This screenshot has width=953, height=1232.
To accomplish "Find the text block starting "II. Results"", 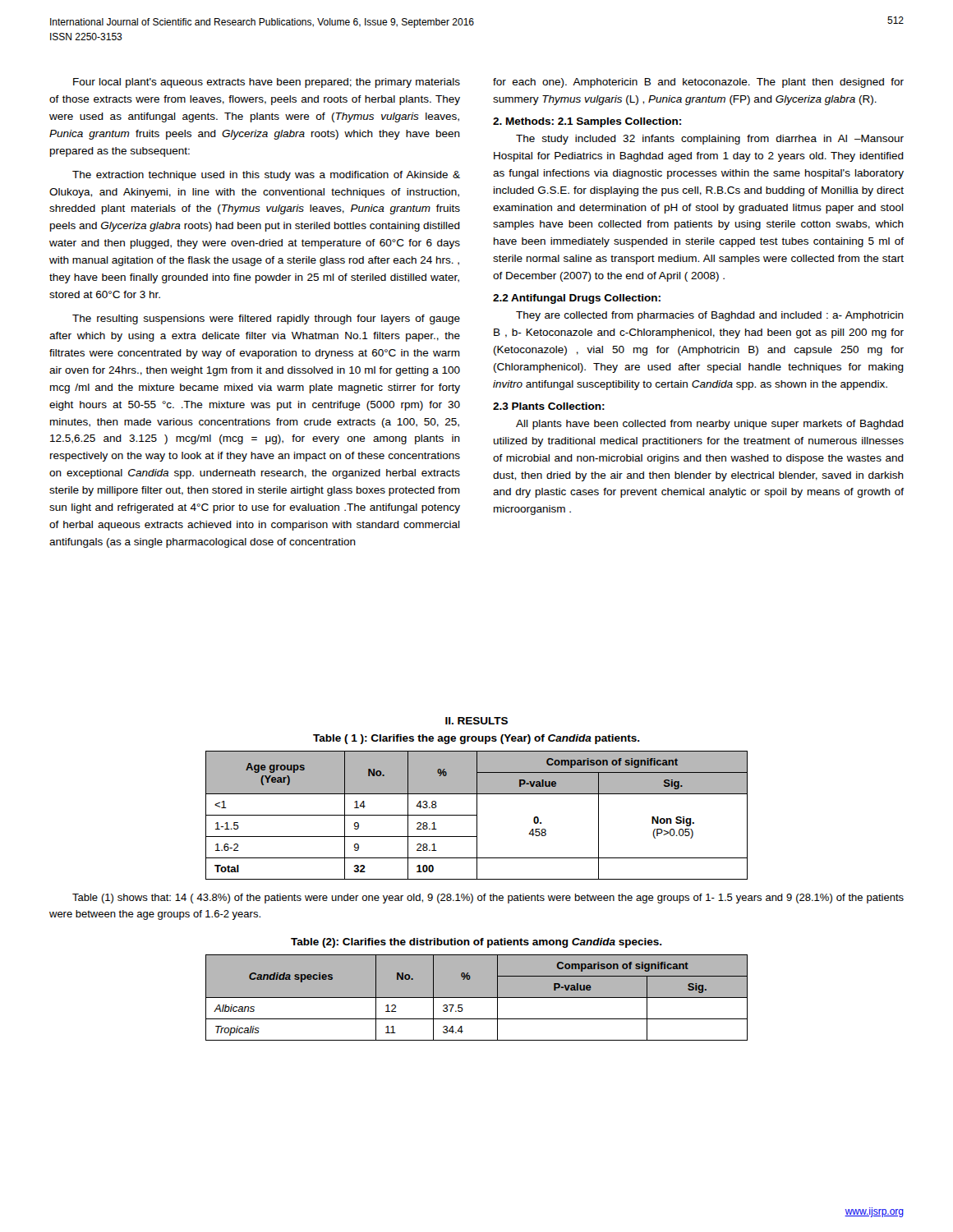I will (476, 721).
